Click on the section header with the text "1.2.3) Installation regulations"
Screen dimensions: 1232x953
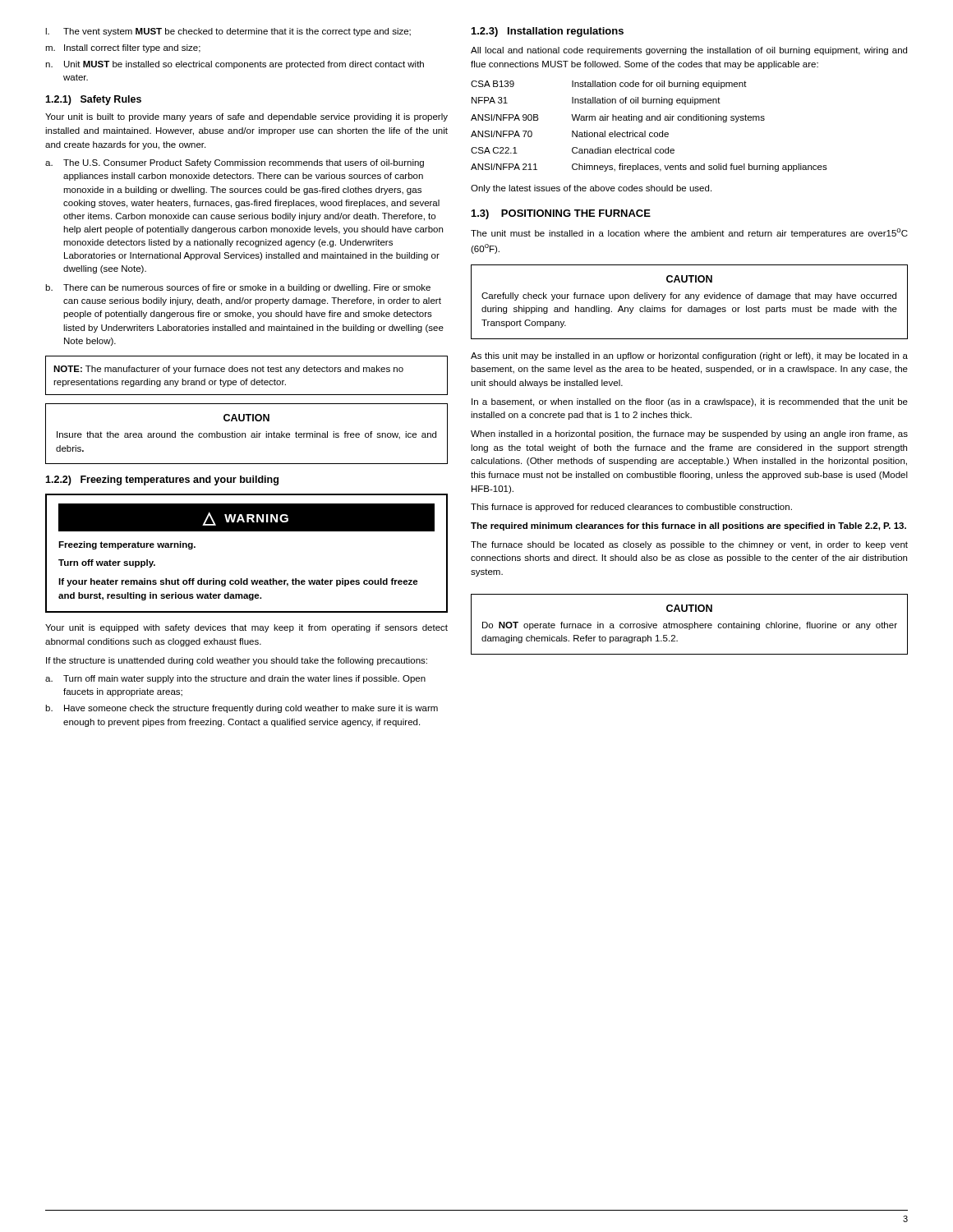point(547,31)
